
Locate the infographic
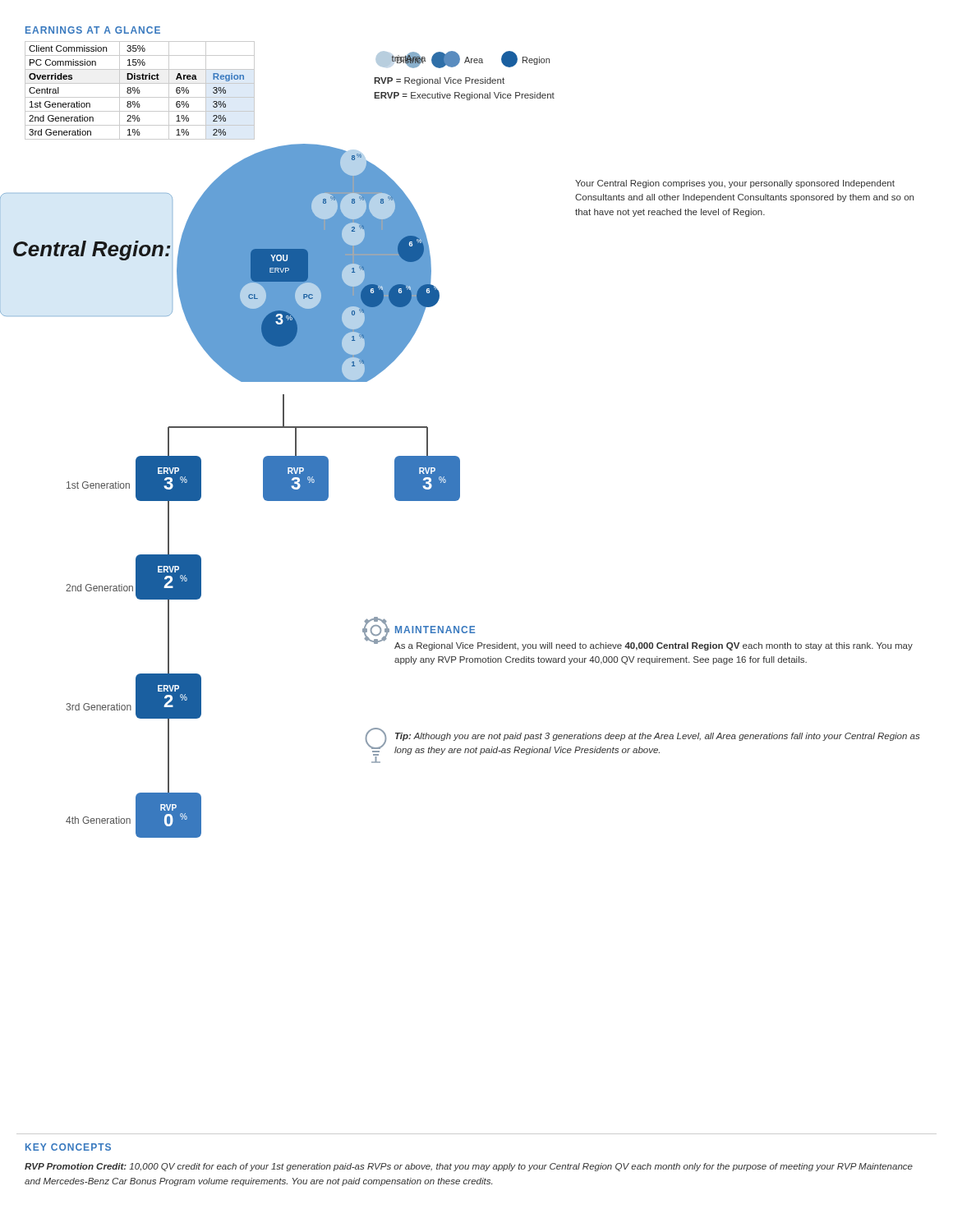(288, 255)
